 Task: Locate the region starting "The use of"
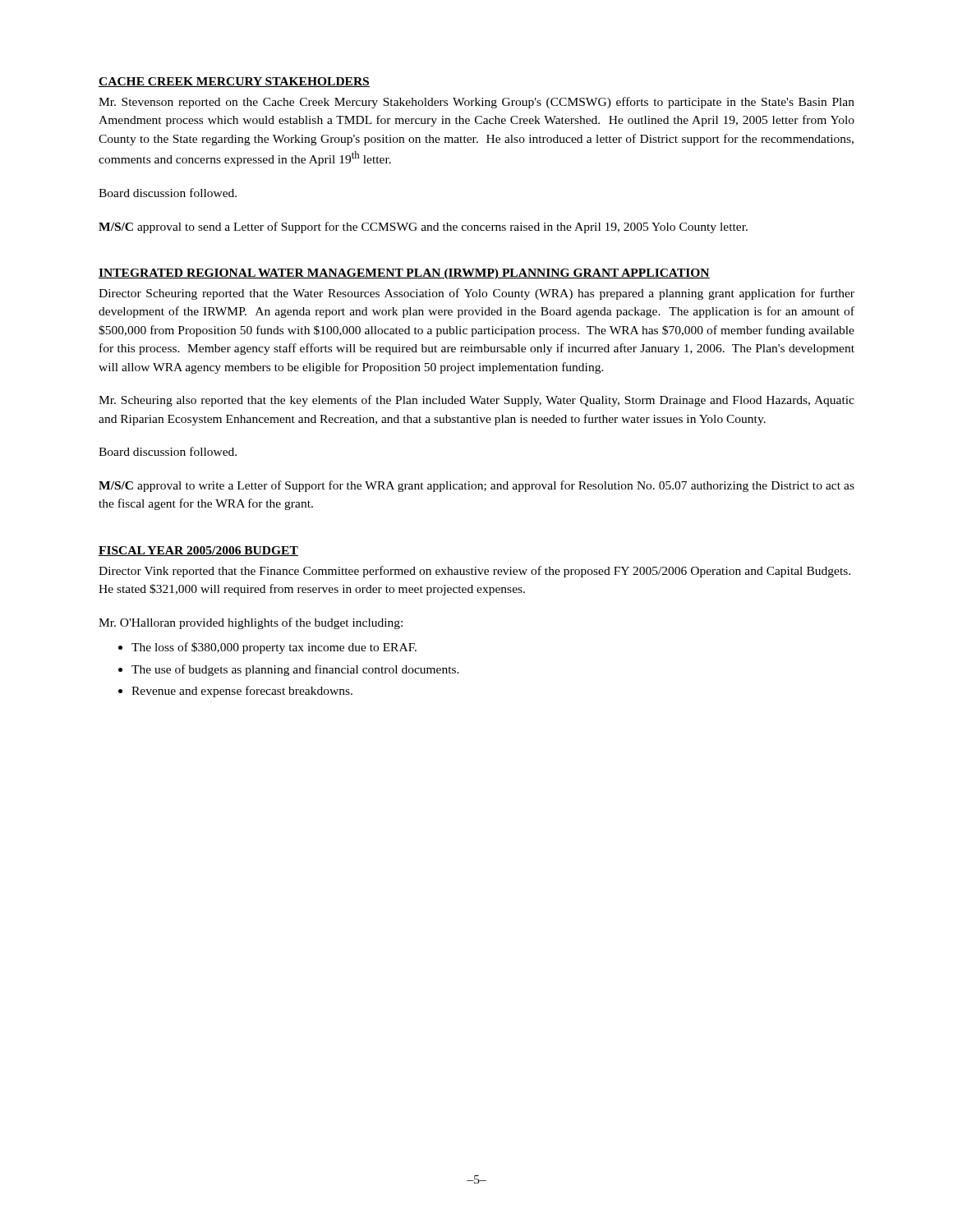[296, 669]
